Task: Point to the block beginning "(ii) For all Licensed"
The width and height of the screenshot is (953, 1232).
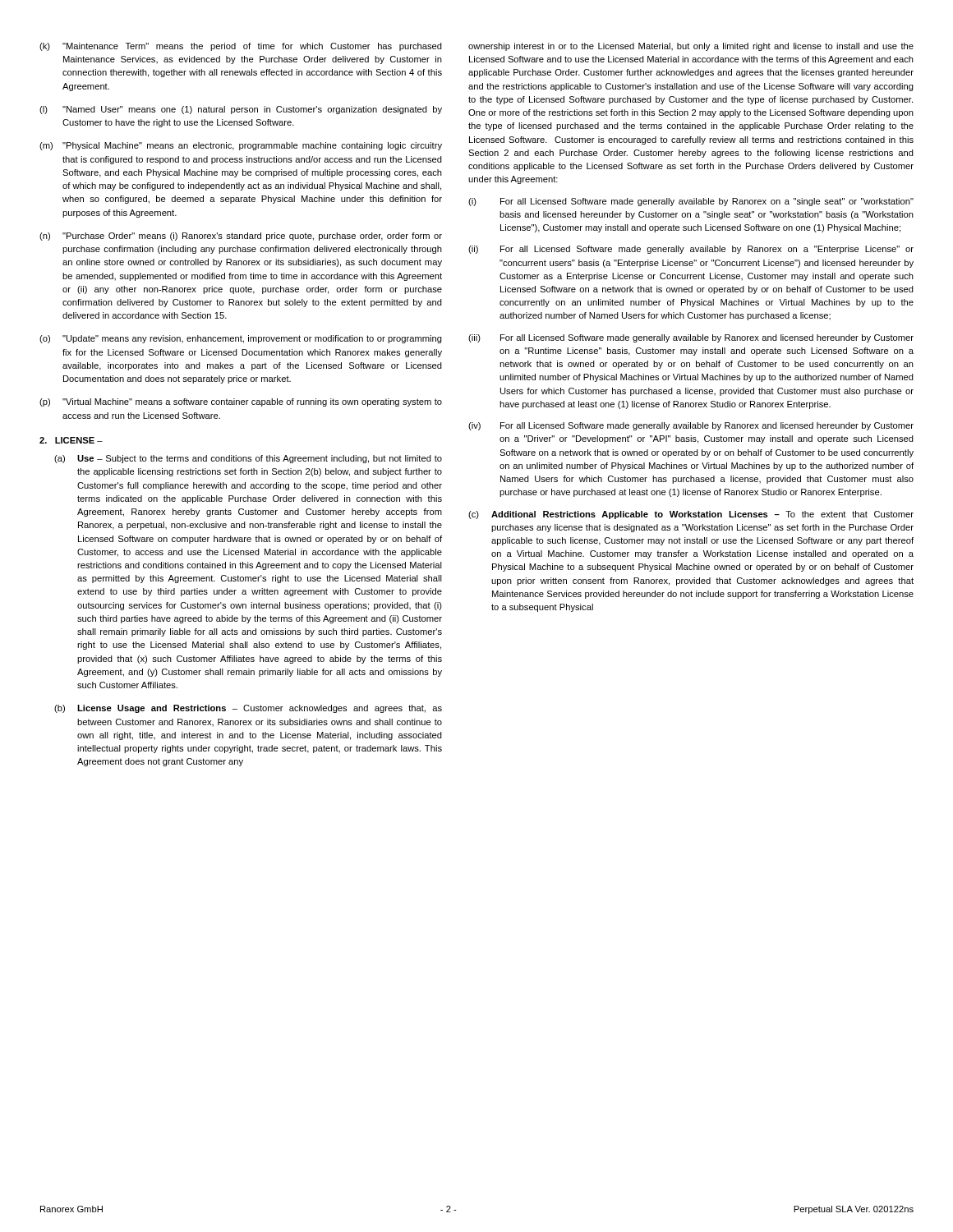Action: tap(691, 283)
